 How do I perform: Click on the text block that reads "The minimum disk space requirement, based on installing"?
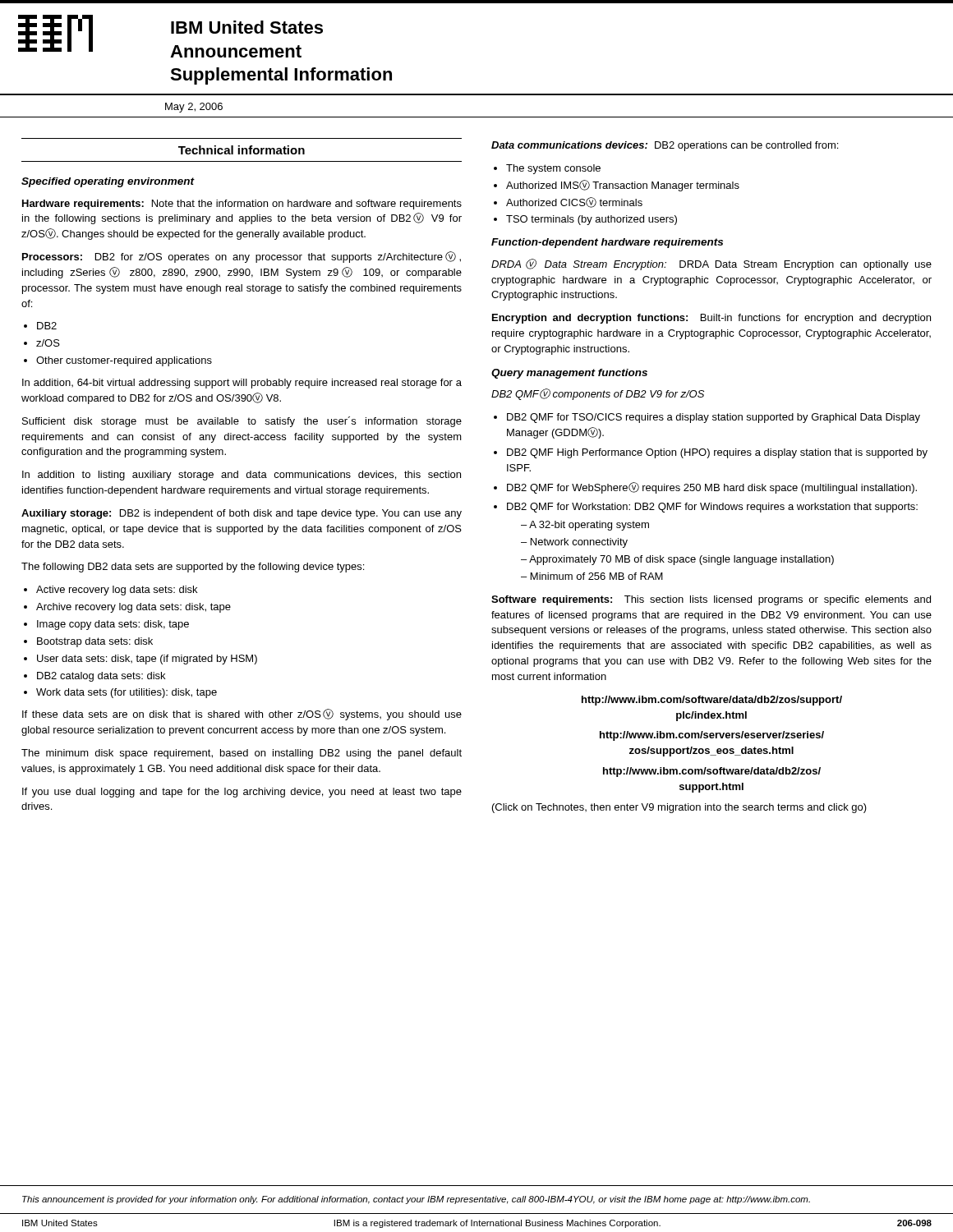(242, 761)
